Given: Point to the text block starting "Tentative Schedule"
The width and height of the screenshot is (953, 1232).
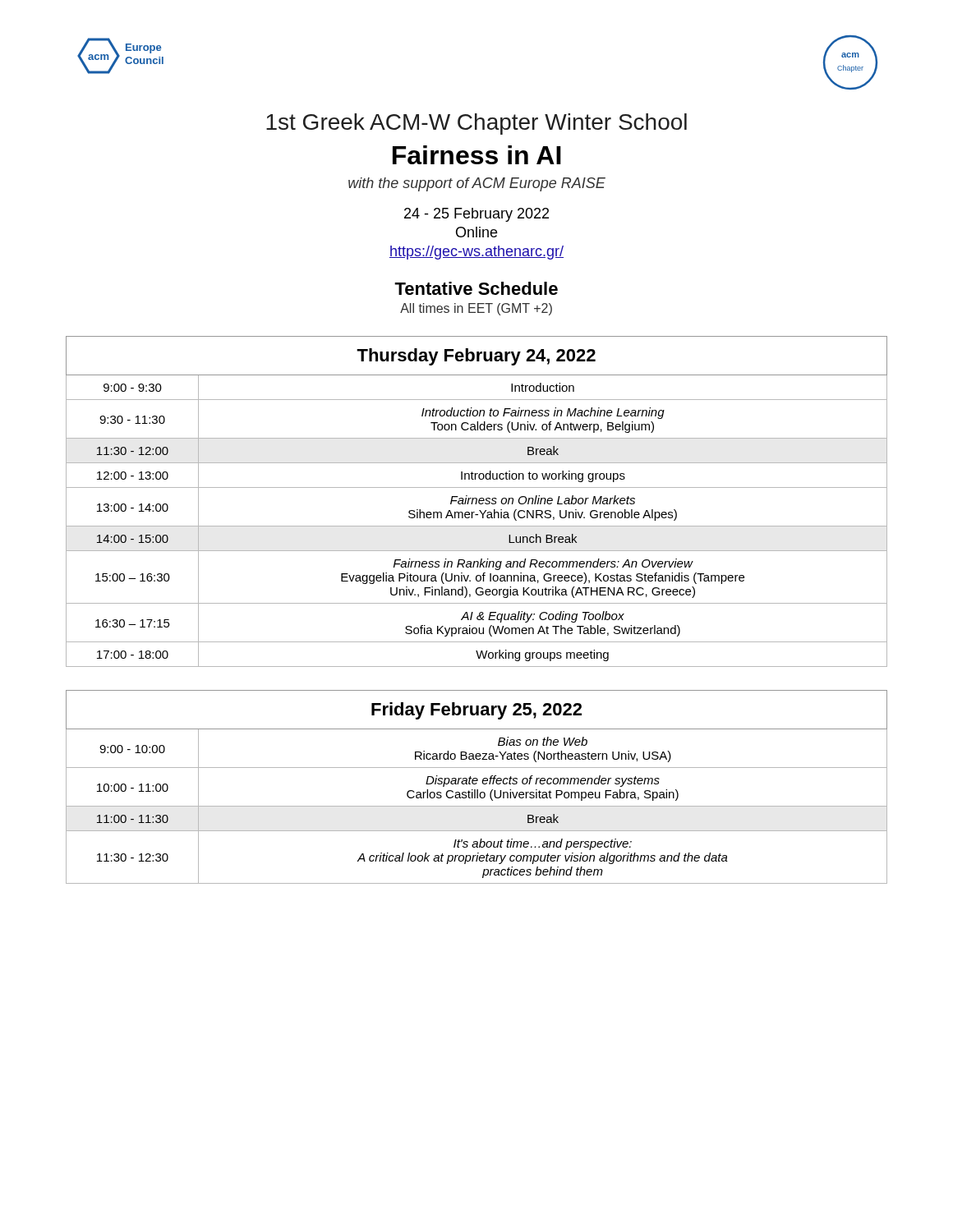Looking at the screenshot, I should 476,289.
